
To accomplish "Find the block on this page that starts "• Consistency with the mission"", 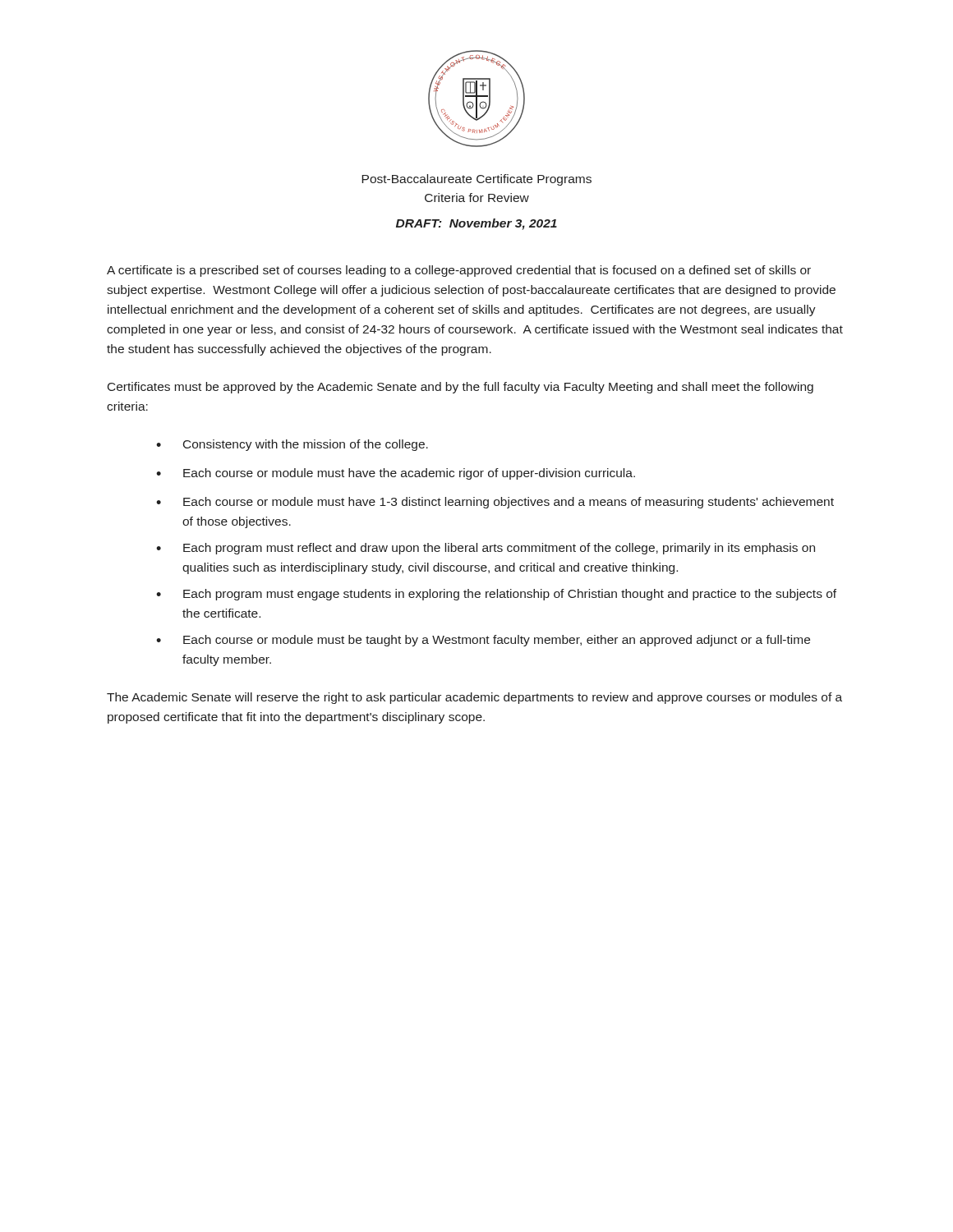I will coord(292,445).
